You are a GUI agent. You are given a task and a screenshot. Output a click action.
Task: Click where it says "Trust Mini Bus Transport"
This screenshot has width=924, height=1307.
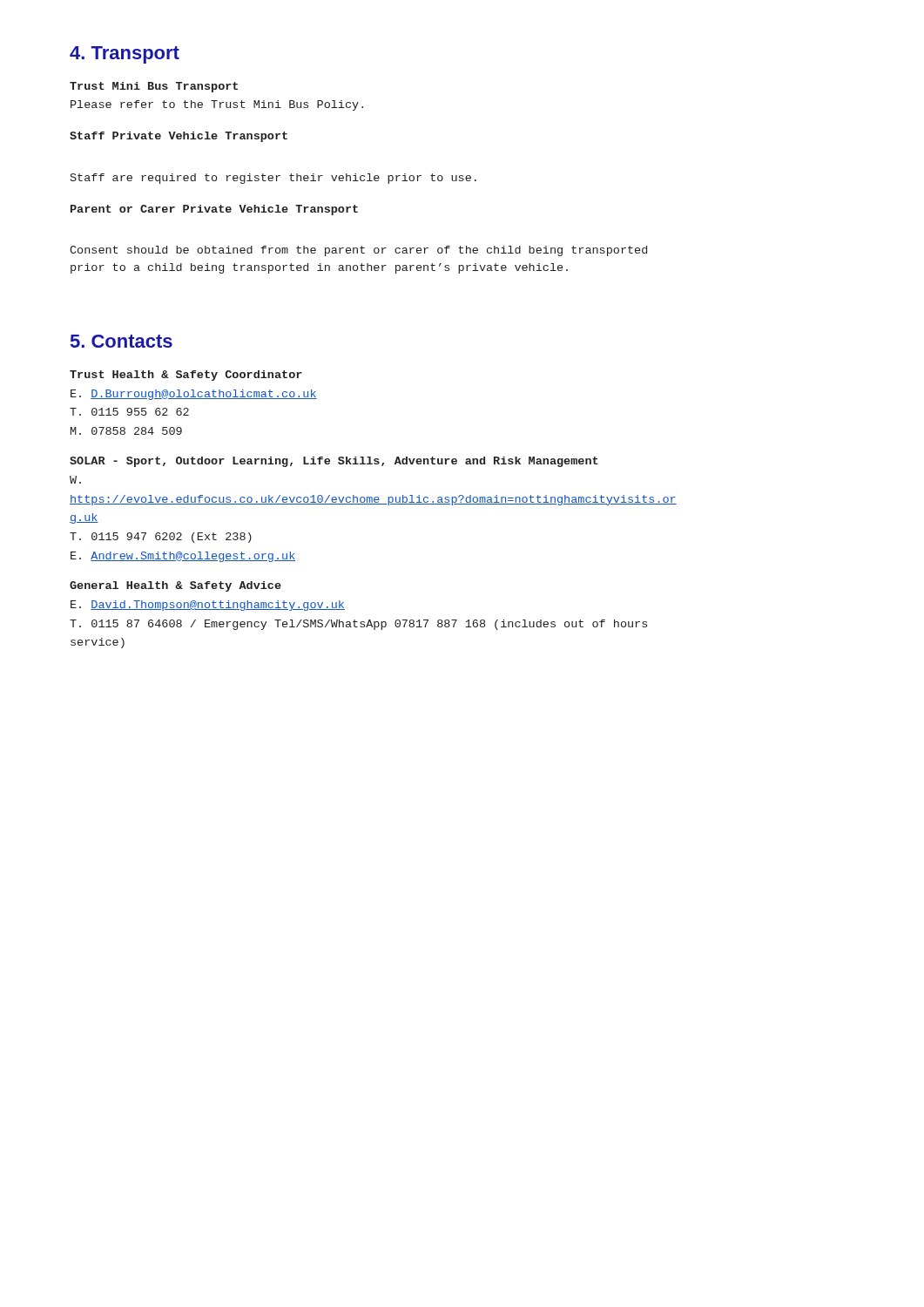tap(154, 87)
